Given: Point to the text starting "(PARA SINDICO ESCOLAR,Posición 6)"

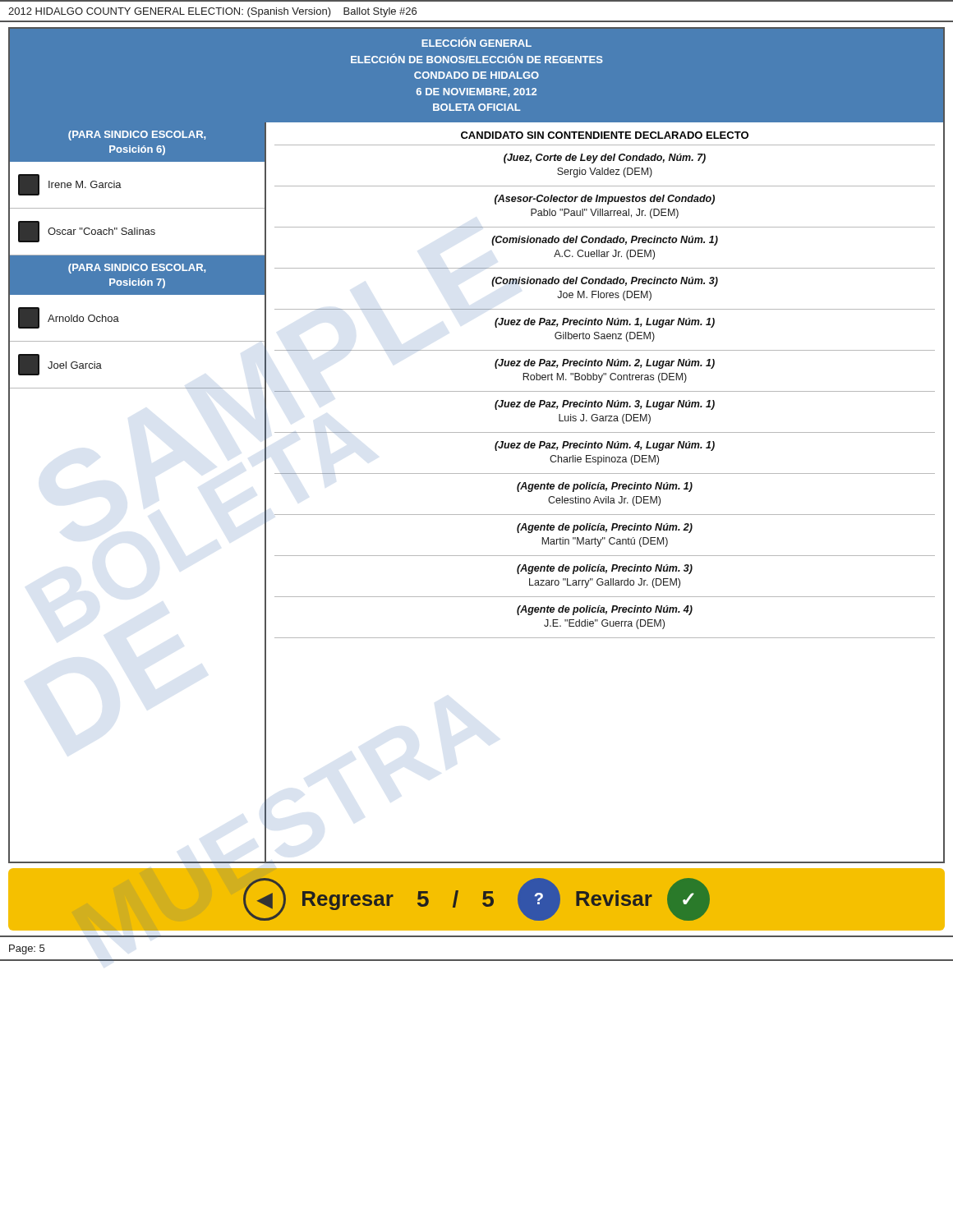Looking at the screenshot, I should point(137,141).
